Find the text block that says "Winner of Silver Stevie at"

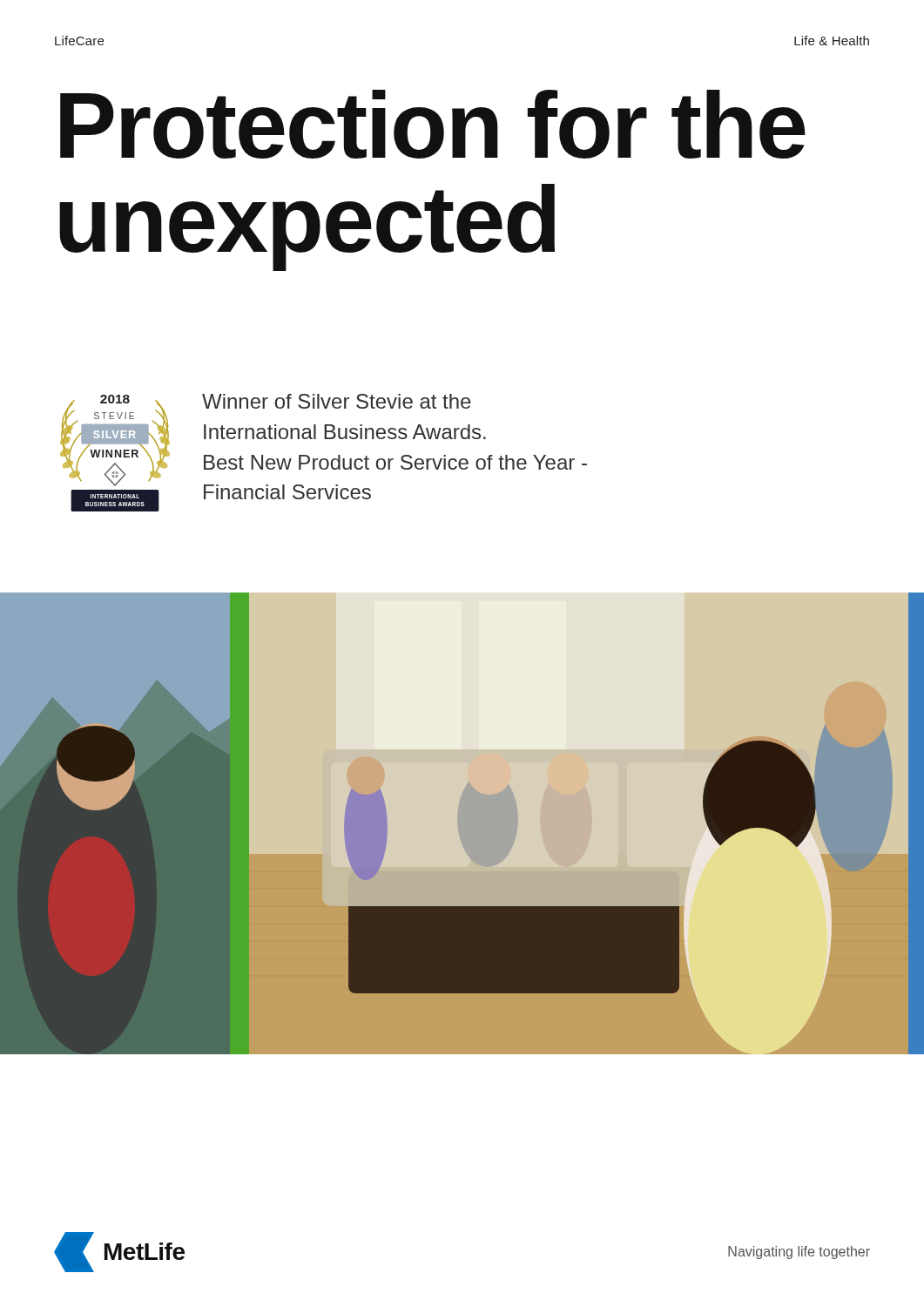tap(395, 447)
